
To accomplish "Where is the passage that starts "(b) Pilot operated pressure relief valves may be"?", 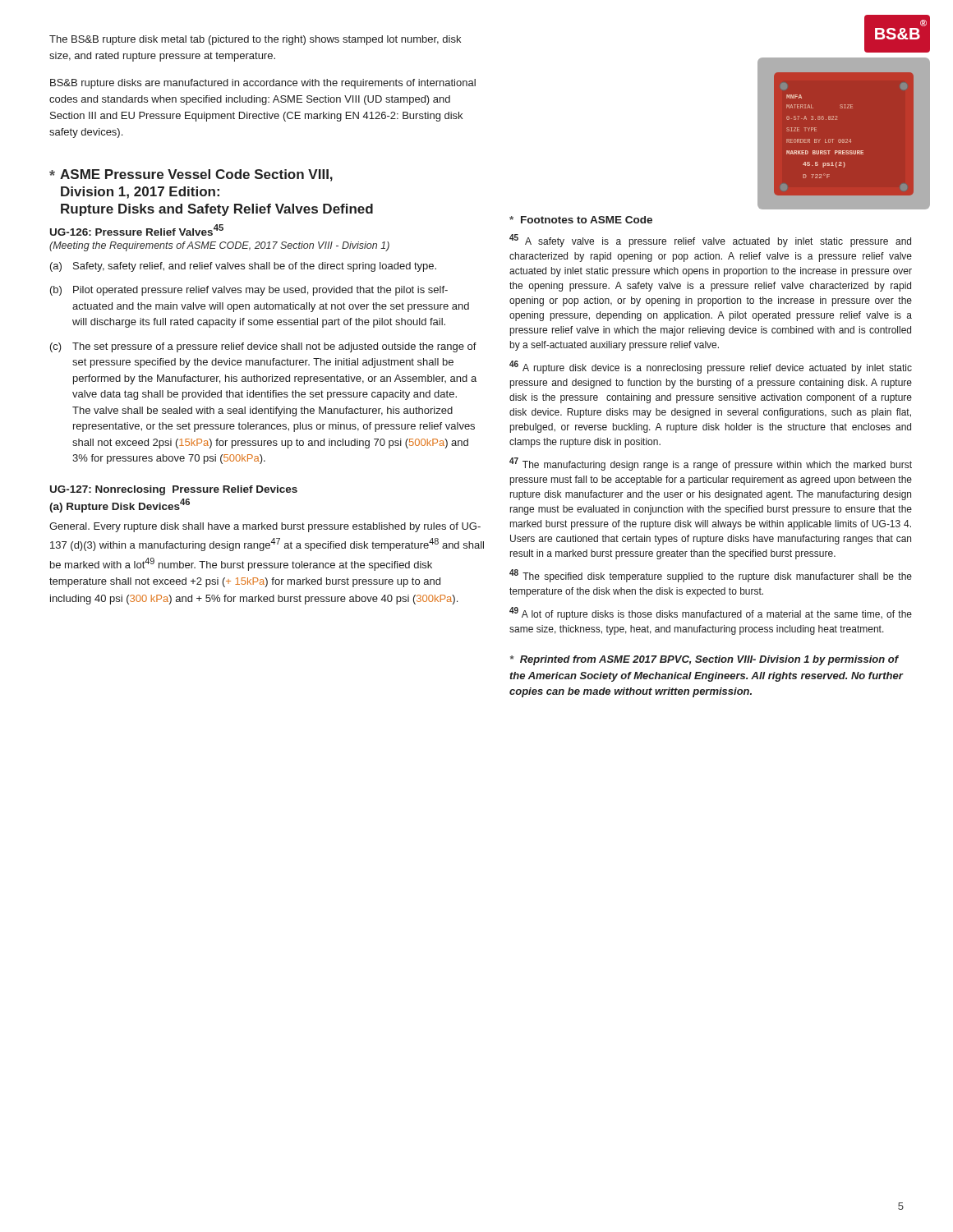I will (267, 306).
